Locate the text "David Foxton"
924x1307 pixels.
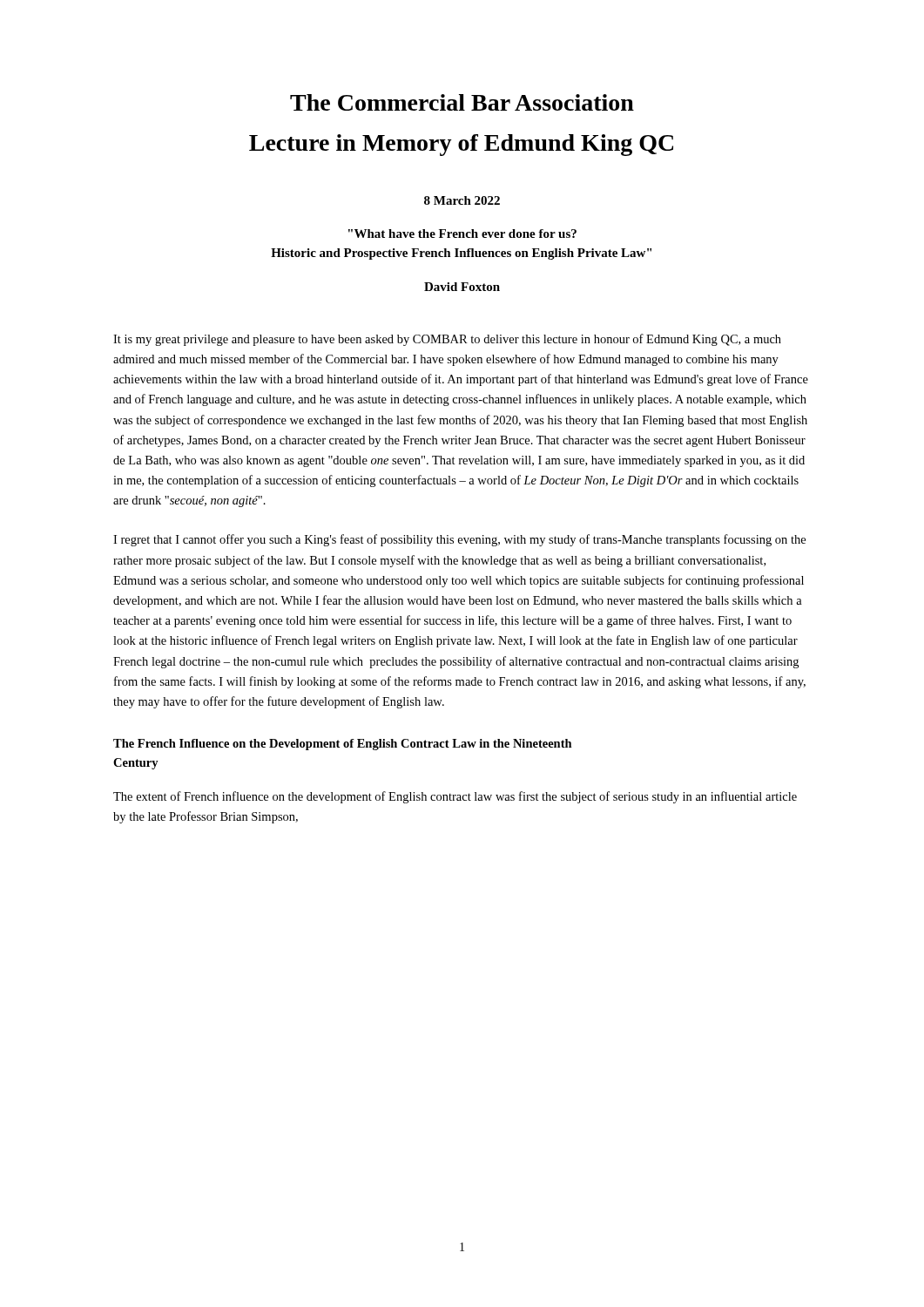coord(462,286)
